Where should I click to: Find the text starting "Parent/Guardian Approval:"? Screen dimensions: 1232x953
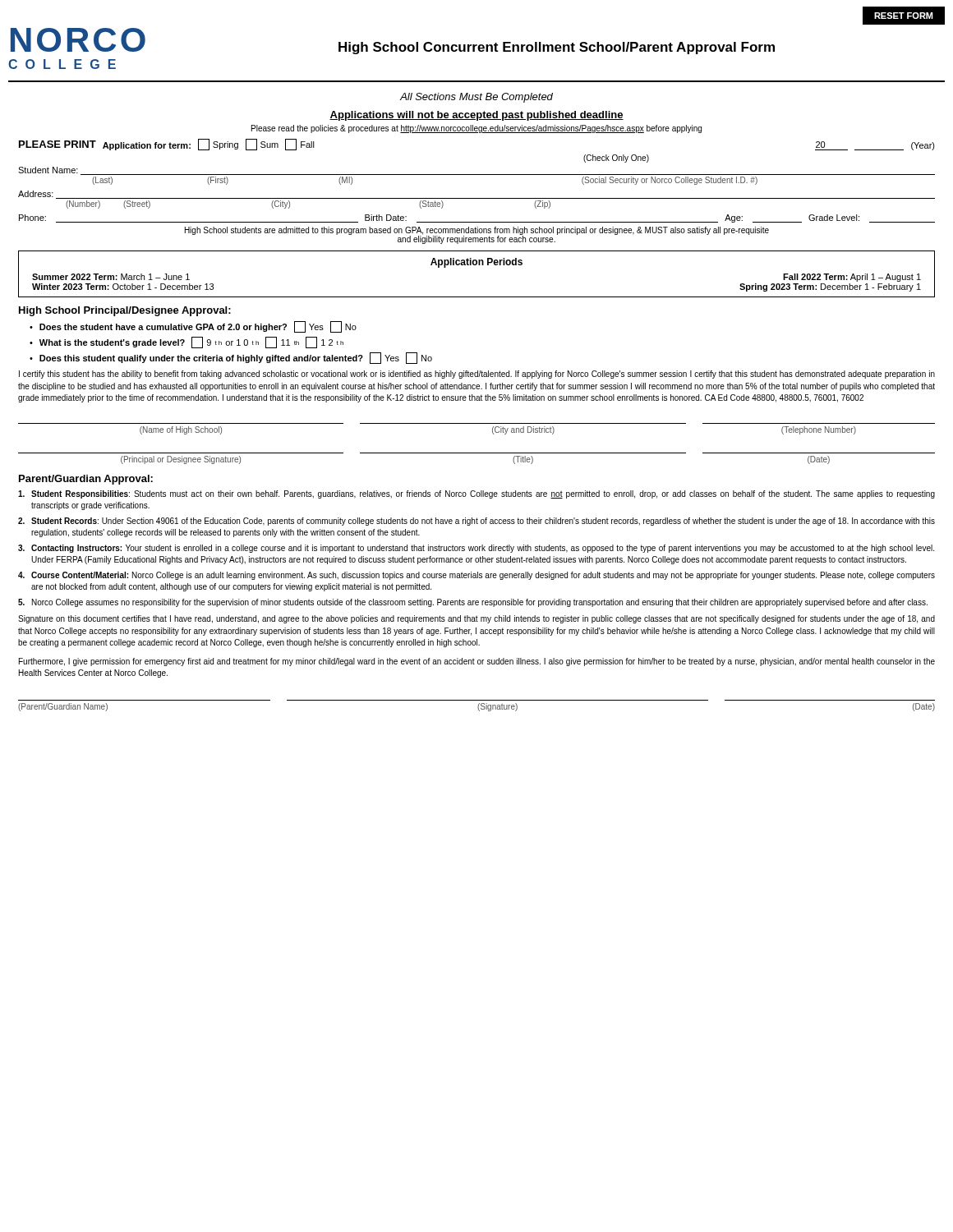click(86, 478)
